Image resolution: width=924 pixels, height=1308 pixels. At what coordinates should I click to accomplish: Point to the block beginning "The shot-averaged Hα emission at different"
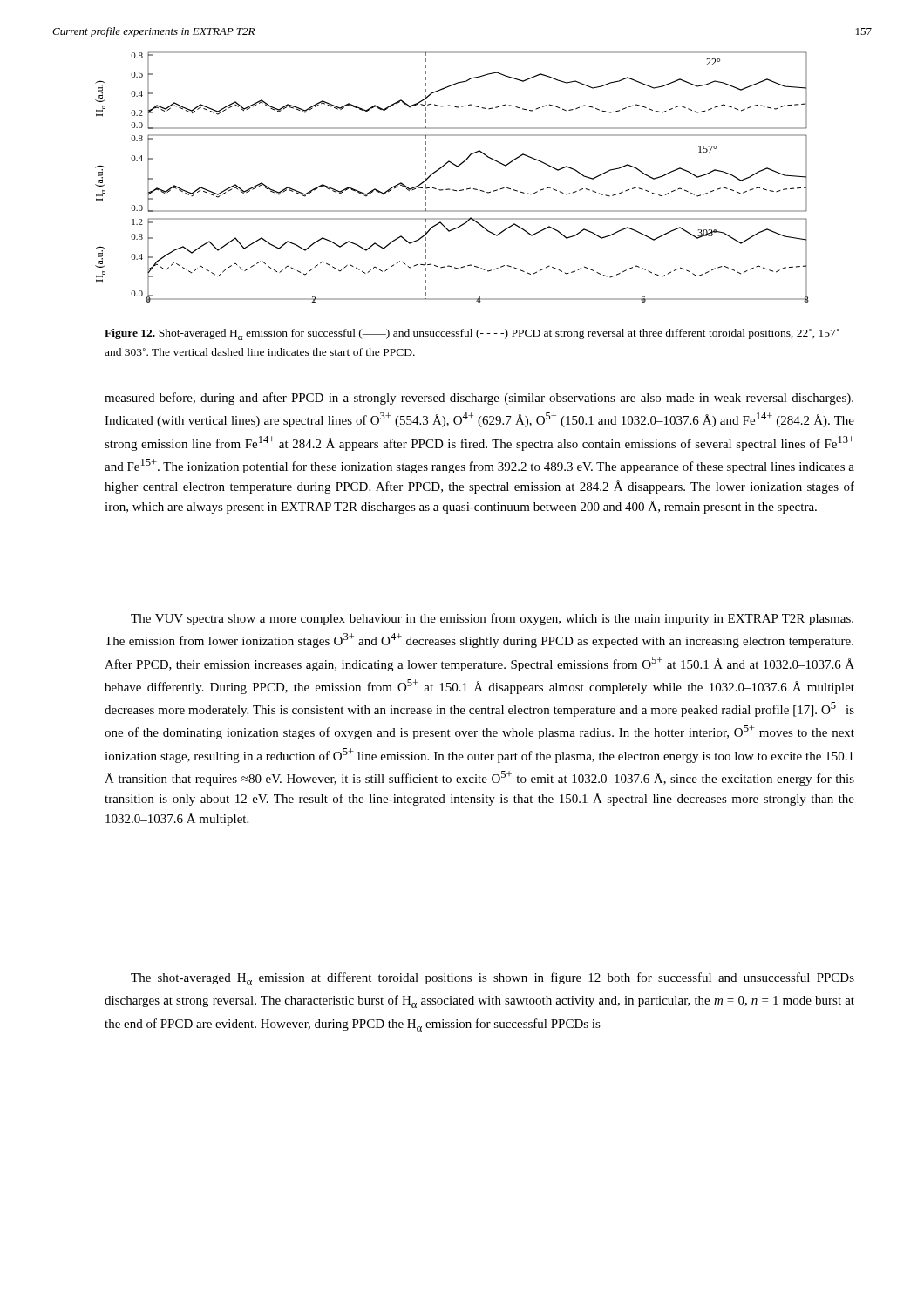pyautogui.click(x=479, y=1002)
